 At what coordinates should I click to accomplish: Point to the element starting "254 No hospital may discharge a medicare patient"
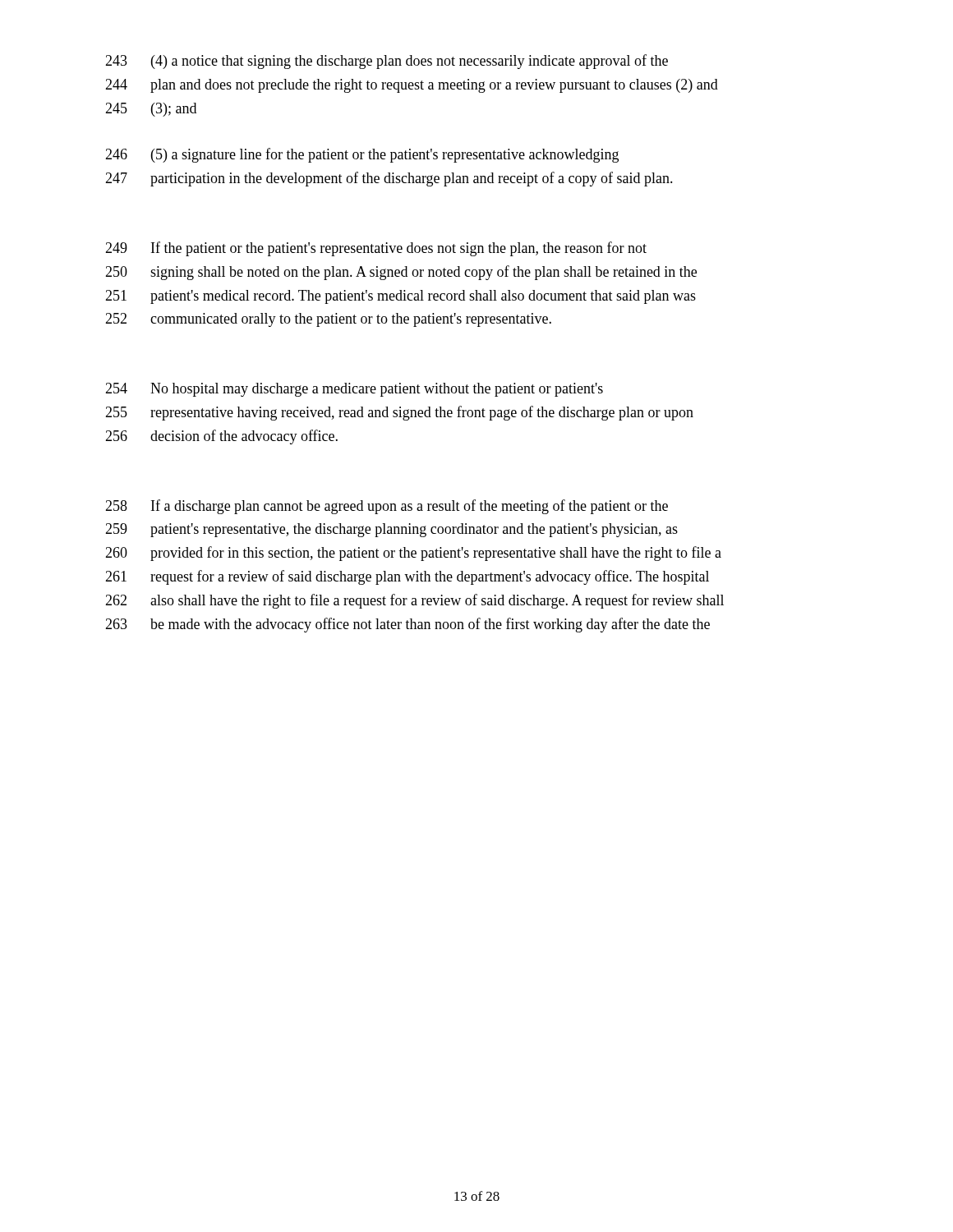tap(476, 413)
